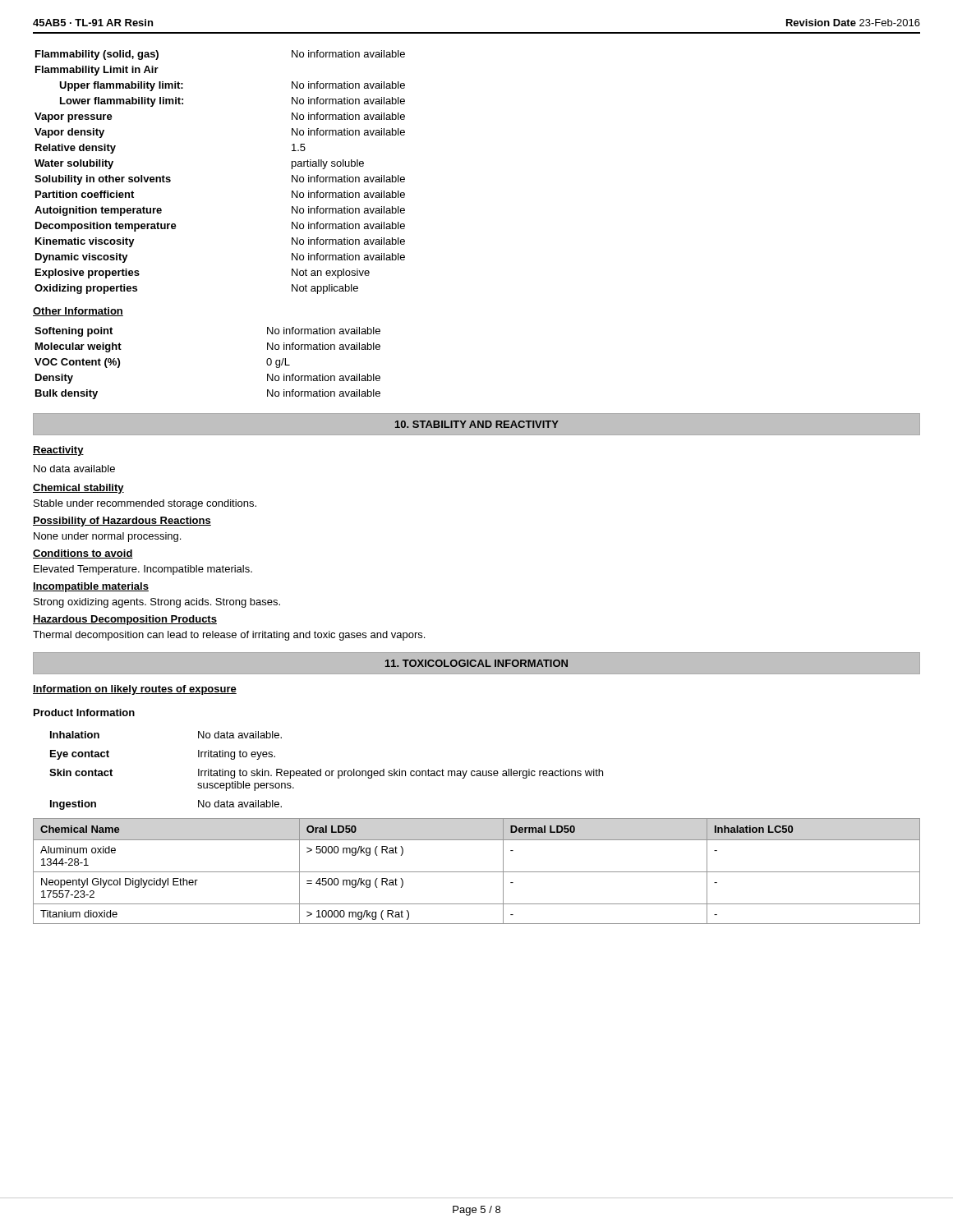
Task: Find the element starting "Softening pointNo information available Molecular weightNo"
Action: 73,331
